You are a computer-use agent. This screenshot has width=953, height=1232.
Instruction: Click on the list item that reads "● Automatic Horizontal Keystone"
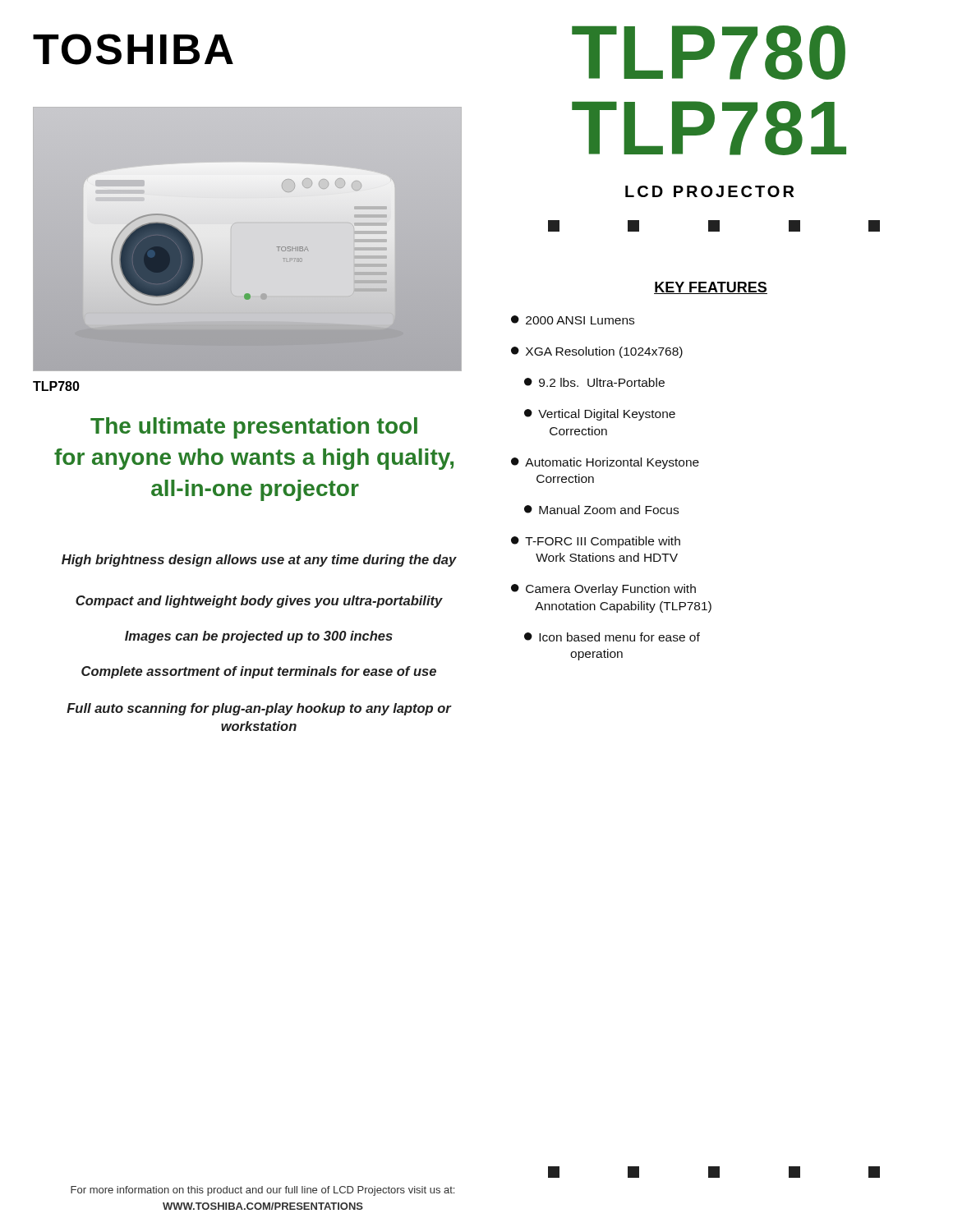[604, 471]
